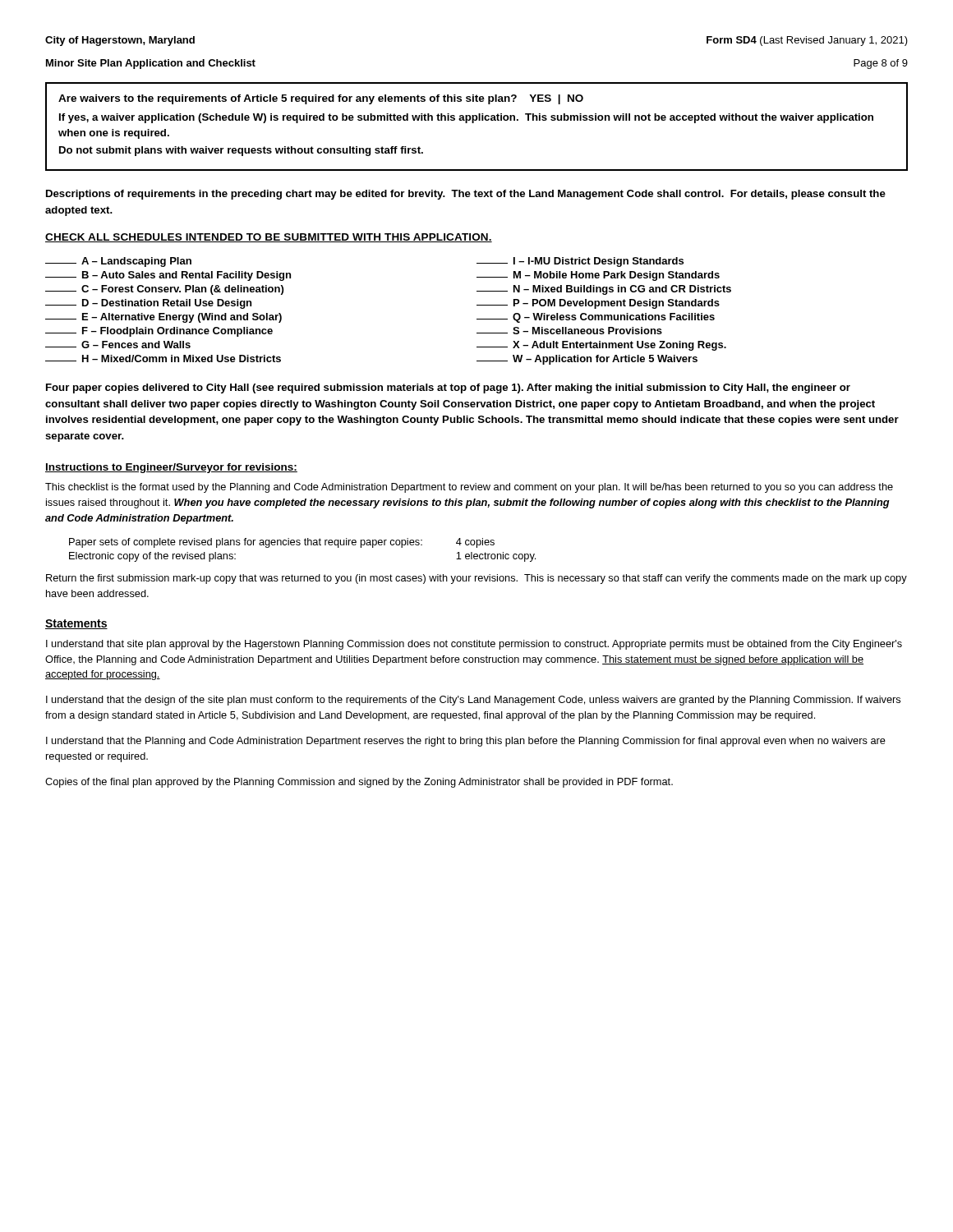This screenshot has height=1232, width=953.
Task: Point to "Instructions to Engineer/Surveyor for revisions:"
Action: (171, 467)
